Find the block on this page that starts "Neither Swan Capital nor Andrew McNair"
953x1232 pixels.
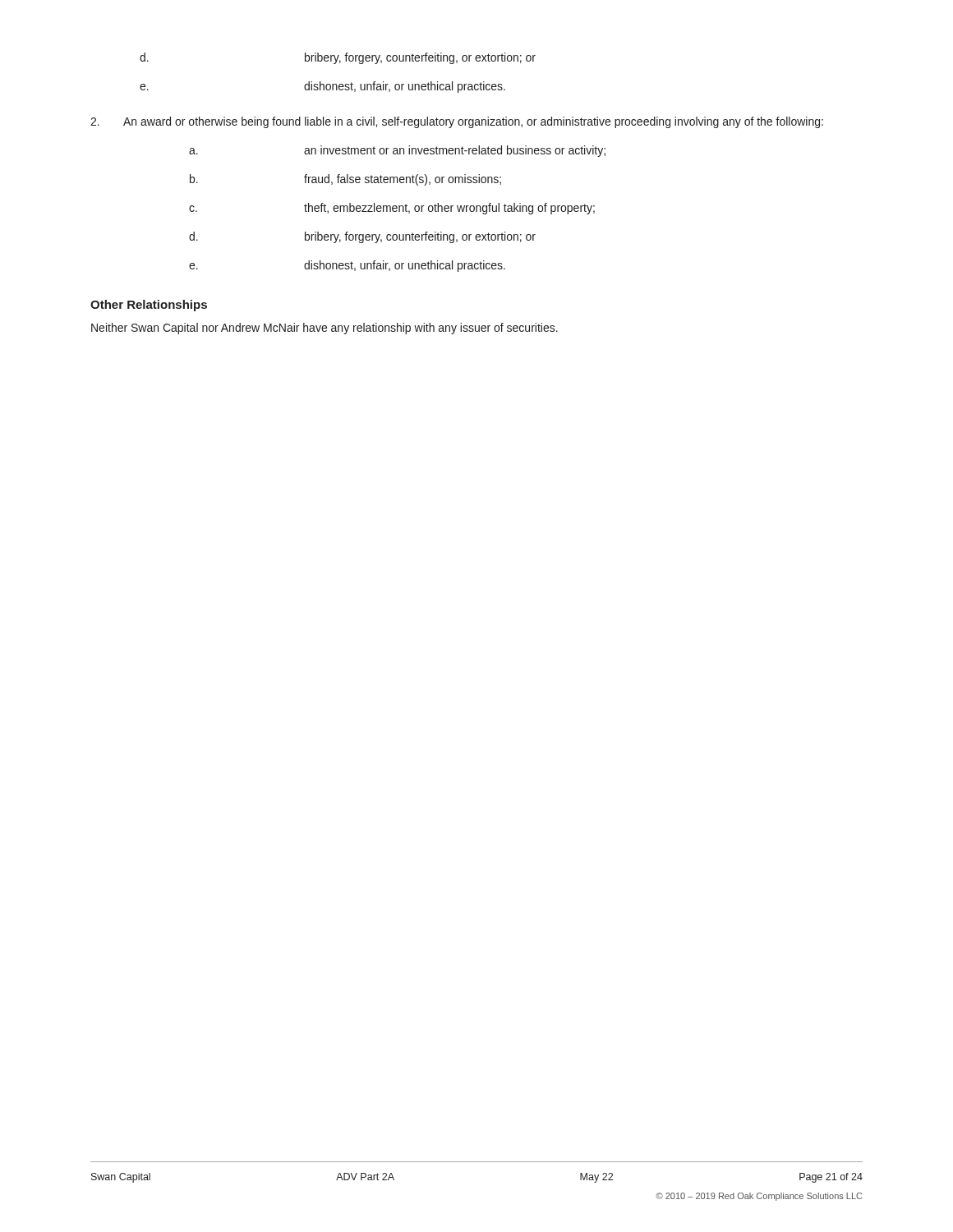[x=324, y=328]
